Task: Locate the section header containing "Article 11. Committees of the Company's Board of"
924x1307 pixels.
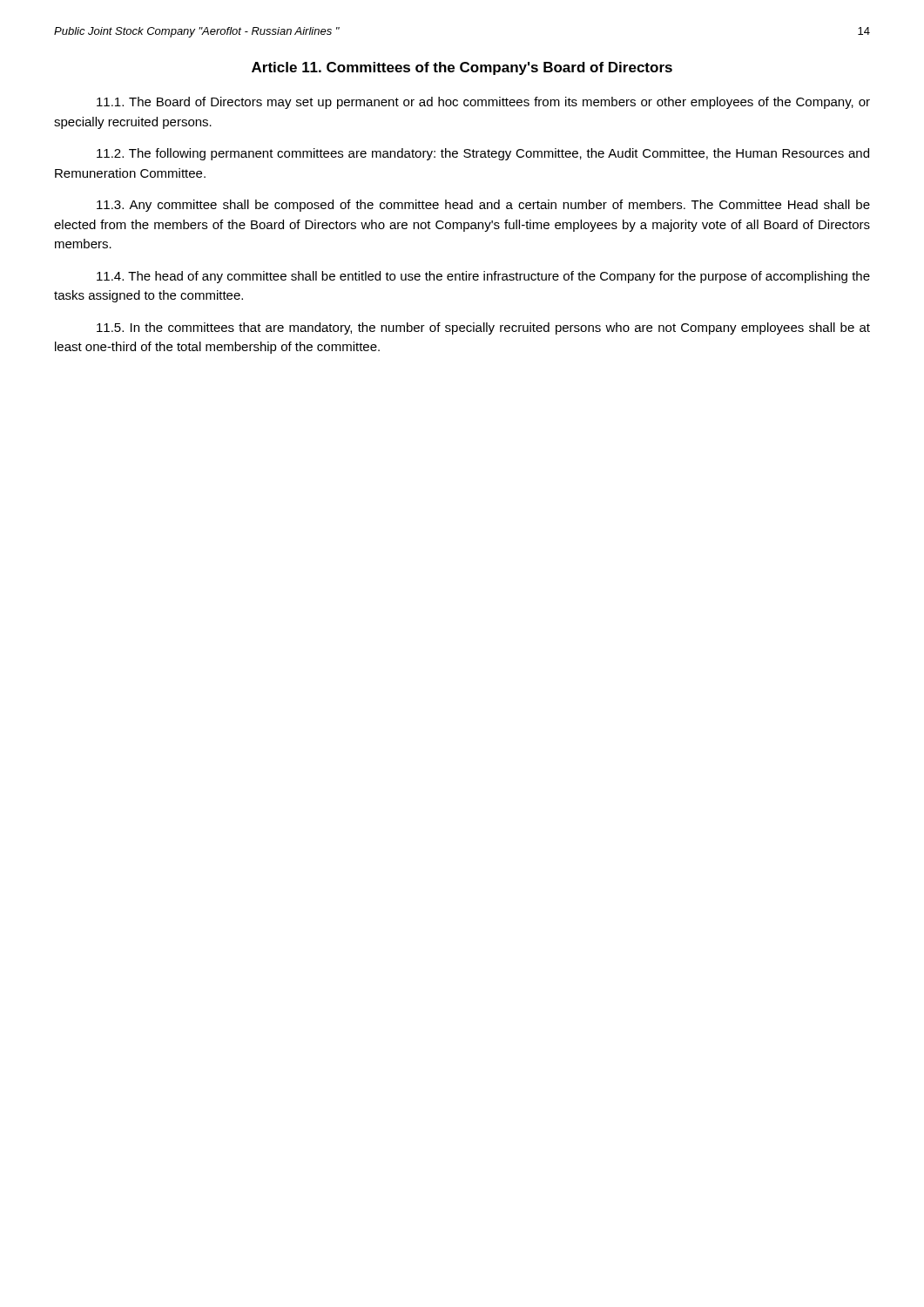Action: [462, 68]
